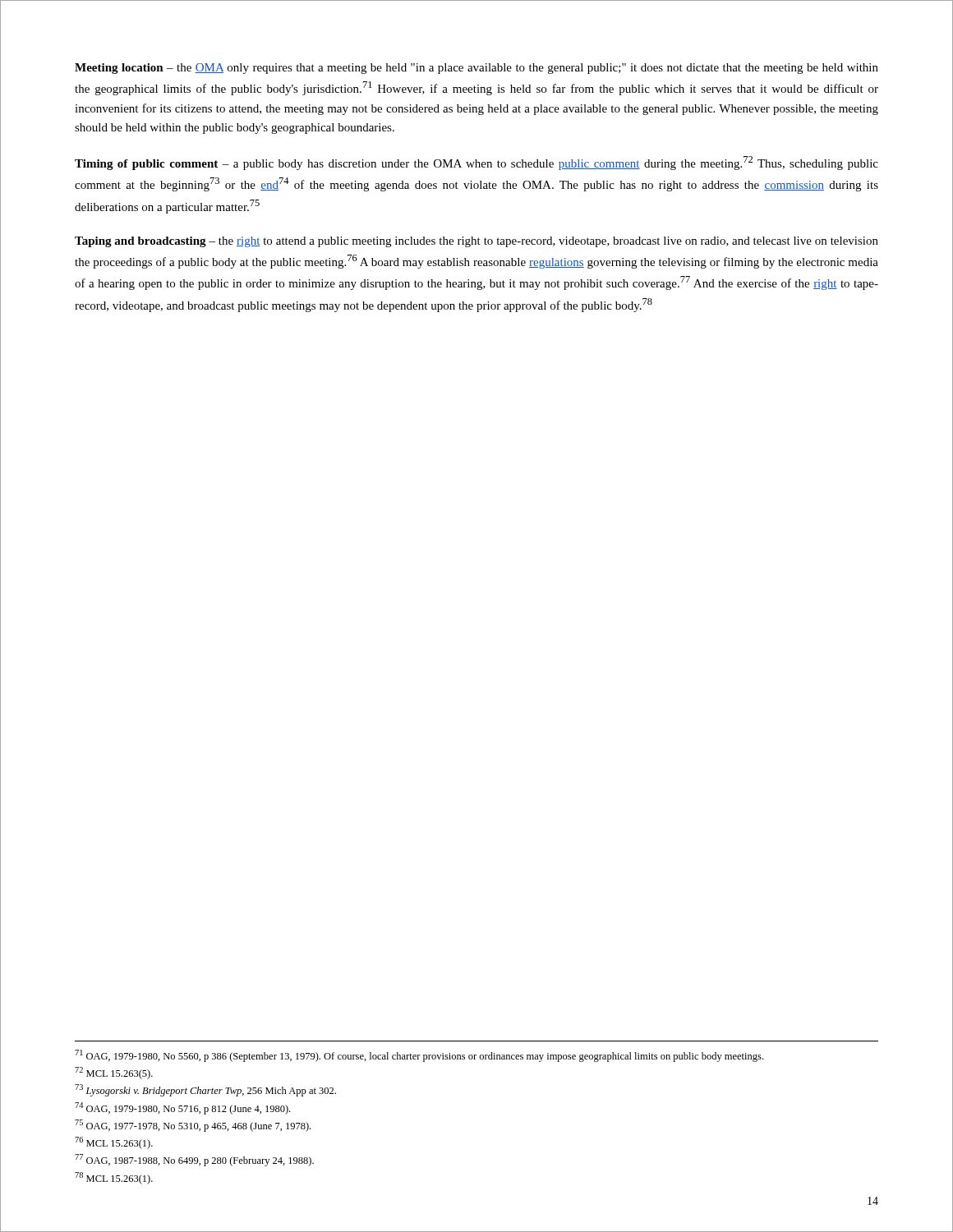Find the text block that says "Taping and broadcasting –"
This screenshot has height=1232, width=953.
click(476, 273)
